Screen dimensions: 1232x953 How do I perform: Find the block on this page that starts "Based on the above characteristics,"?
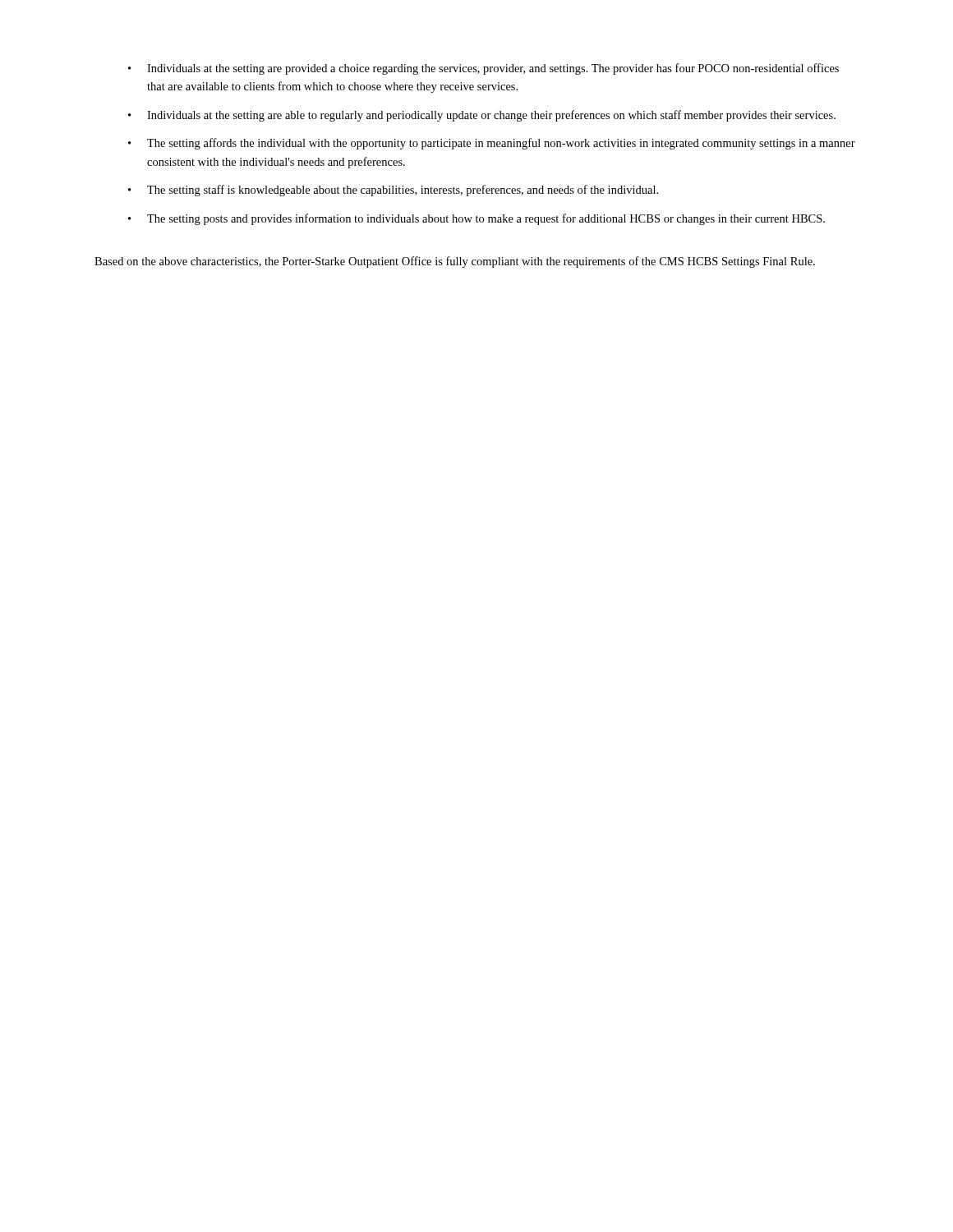pyautogui.click(x=455, y=261)
